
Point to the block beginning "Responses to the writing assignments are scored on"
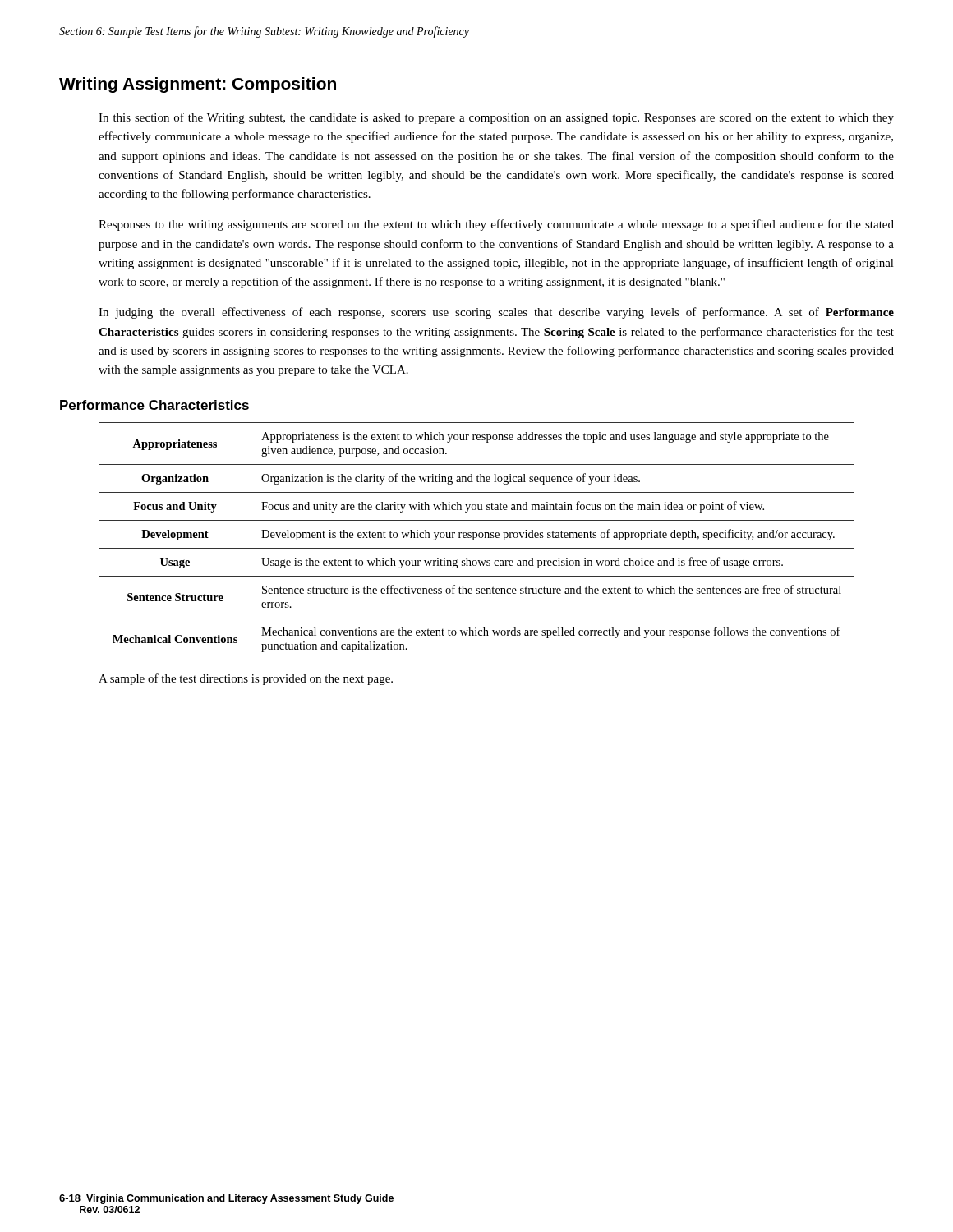(x=496, y=253)
